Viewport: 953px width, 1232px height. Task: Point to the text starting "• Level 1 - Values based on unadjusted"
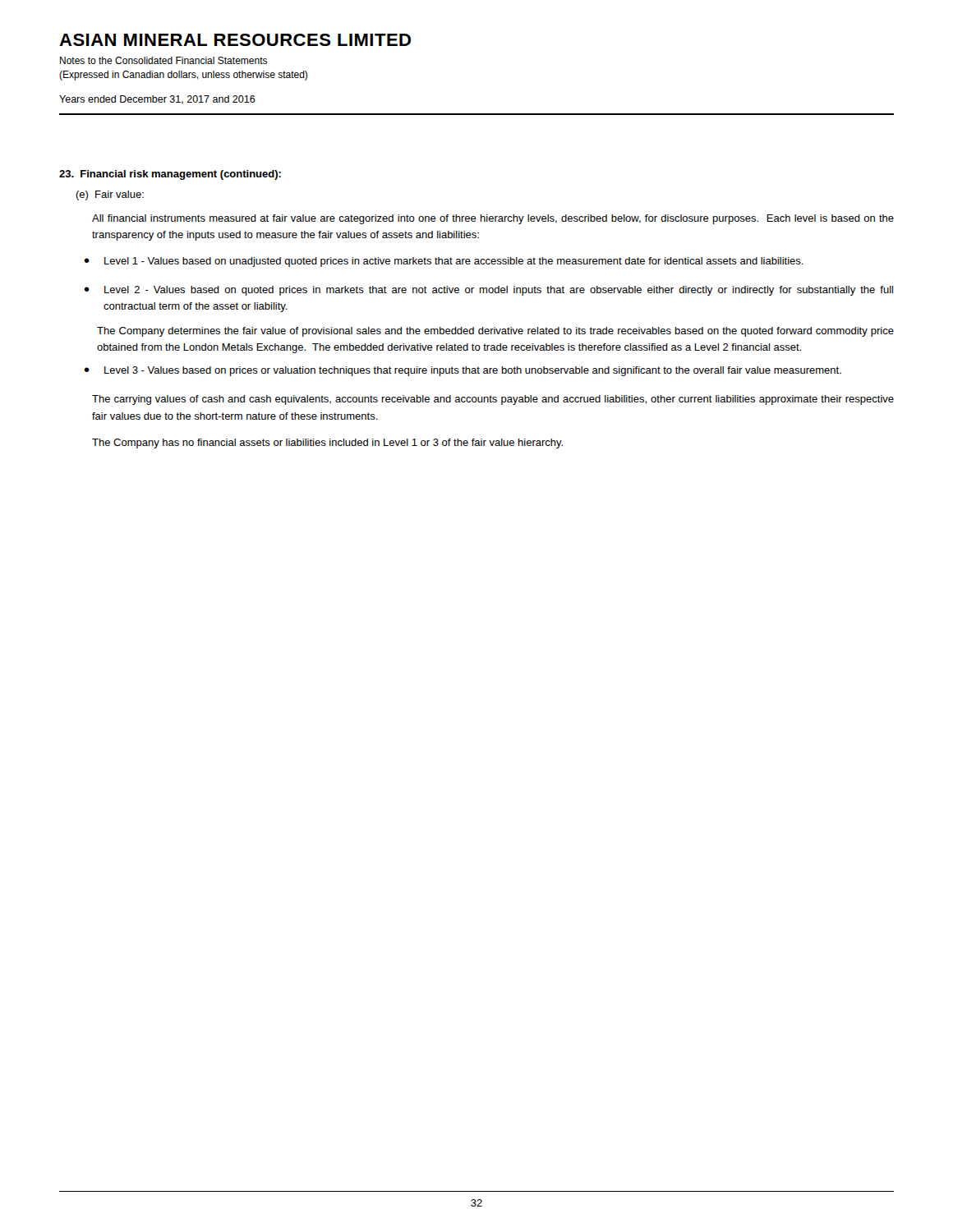tap(489, 261)
